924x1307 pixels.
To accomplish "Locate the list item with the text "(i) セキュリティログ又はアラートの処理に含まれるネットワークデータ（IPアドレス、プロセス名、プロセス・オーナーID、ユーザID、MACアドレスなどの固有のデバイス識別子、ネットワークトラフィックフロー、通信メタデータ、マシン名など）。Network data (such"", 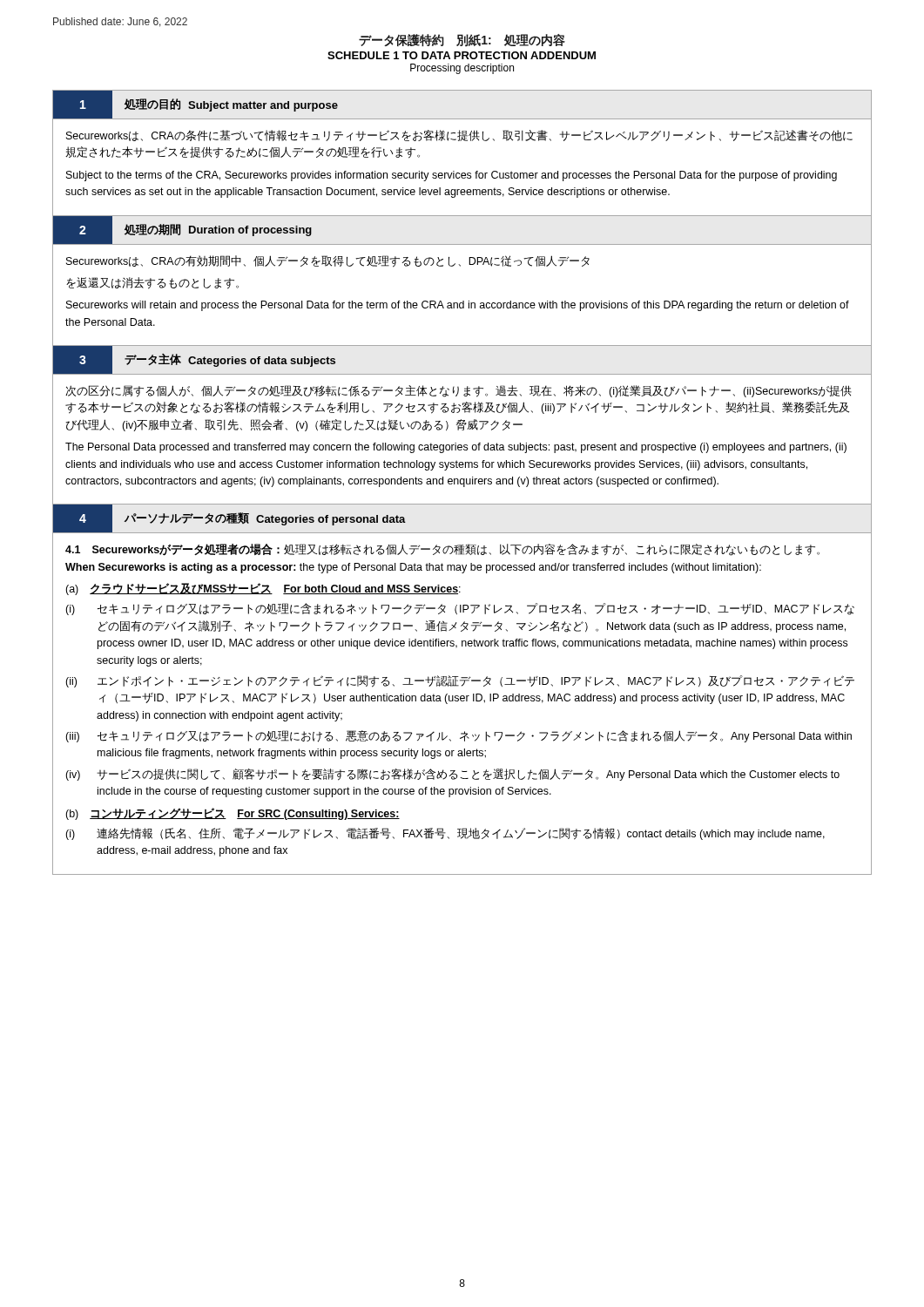I will coord(462,635).
